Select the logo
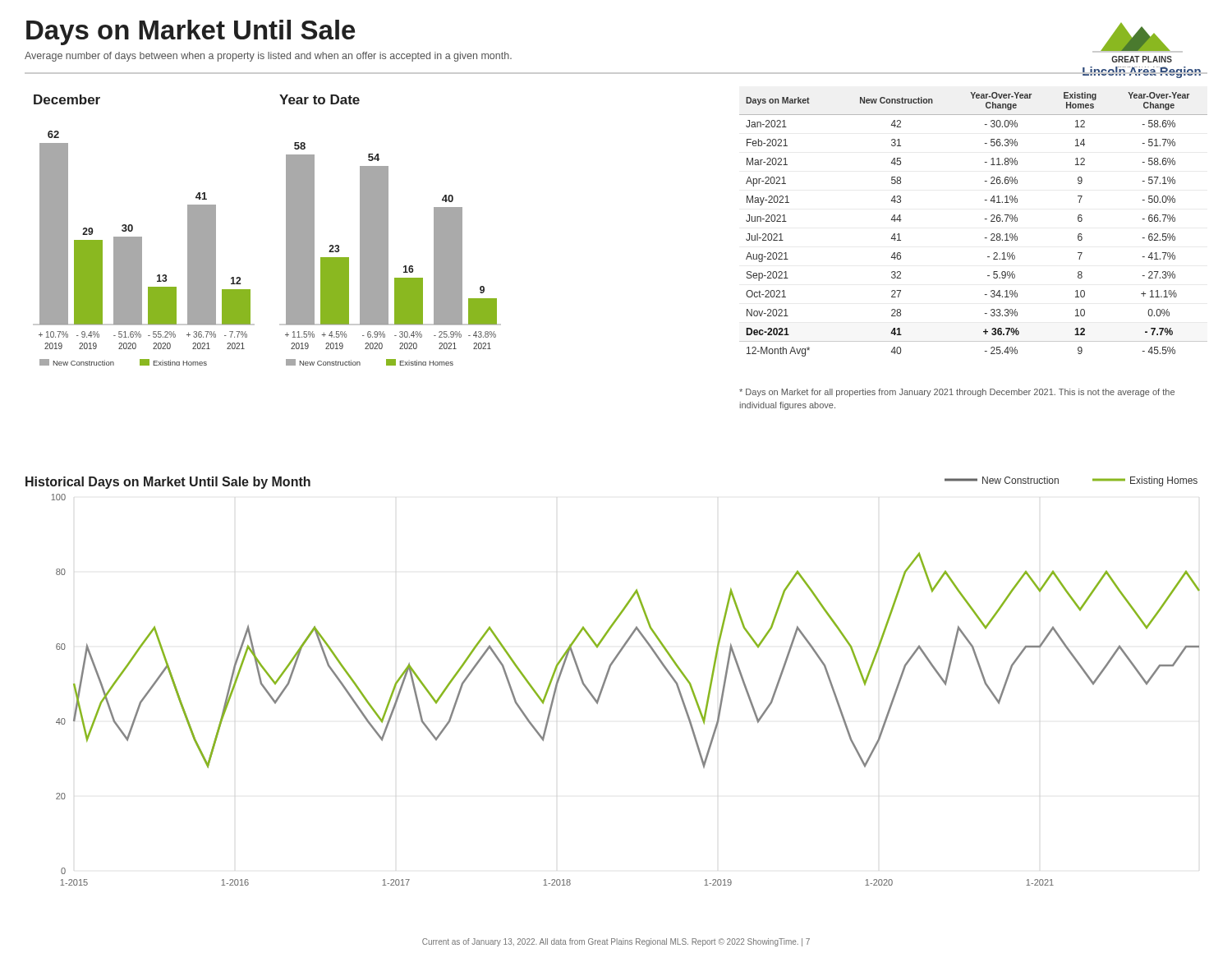 pyautogui.click(x=1142, y=44)
